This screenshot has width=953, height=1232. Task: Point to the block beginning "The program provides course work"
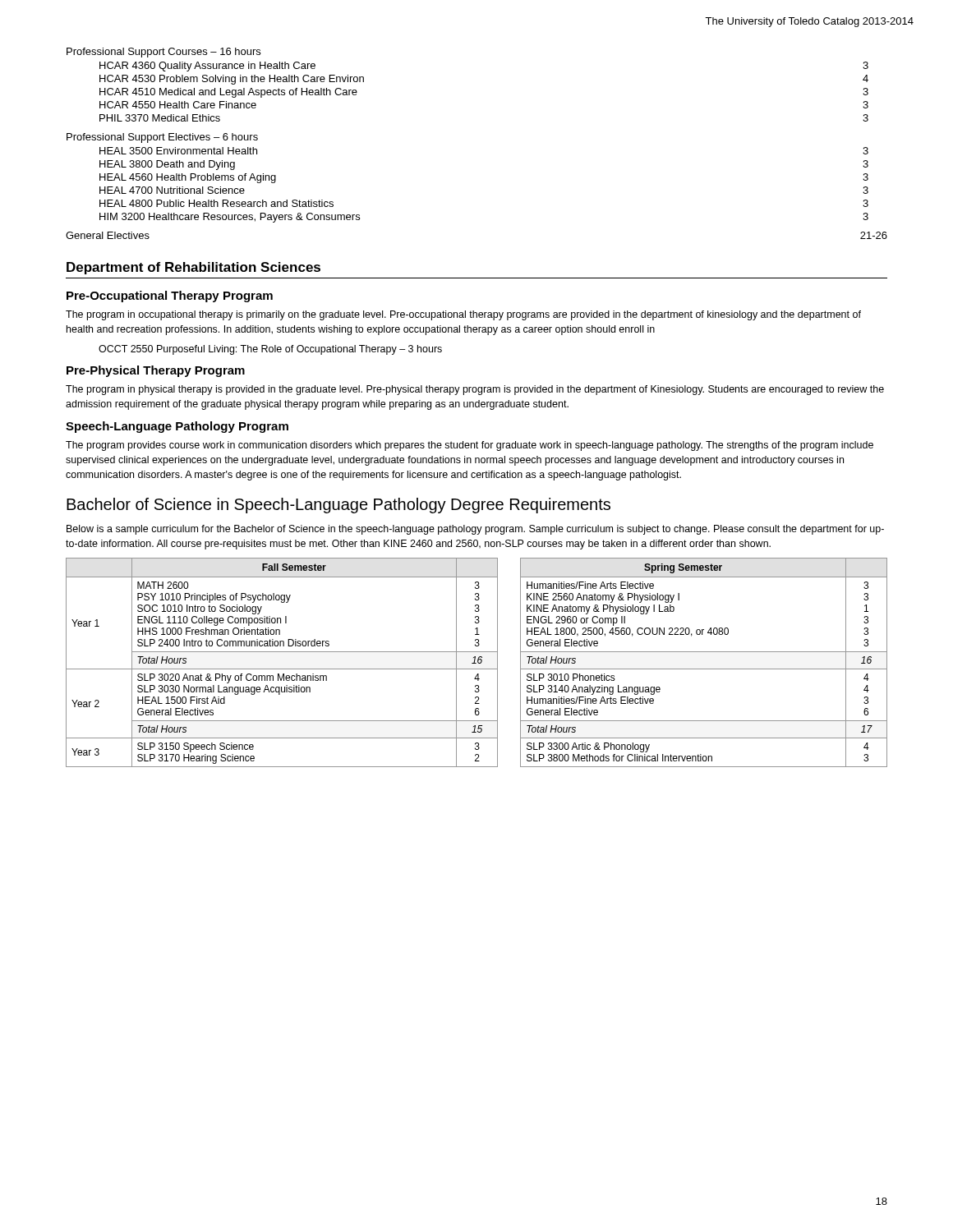tap(470, 460)
